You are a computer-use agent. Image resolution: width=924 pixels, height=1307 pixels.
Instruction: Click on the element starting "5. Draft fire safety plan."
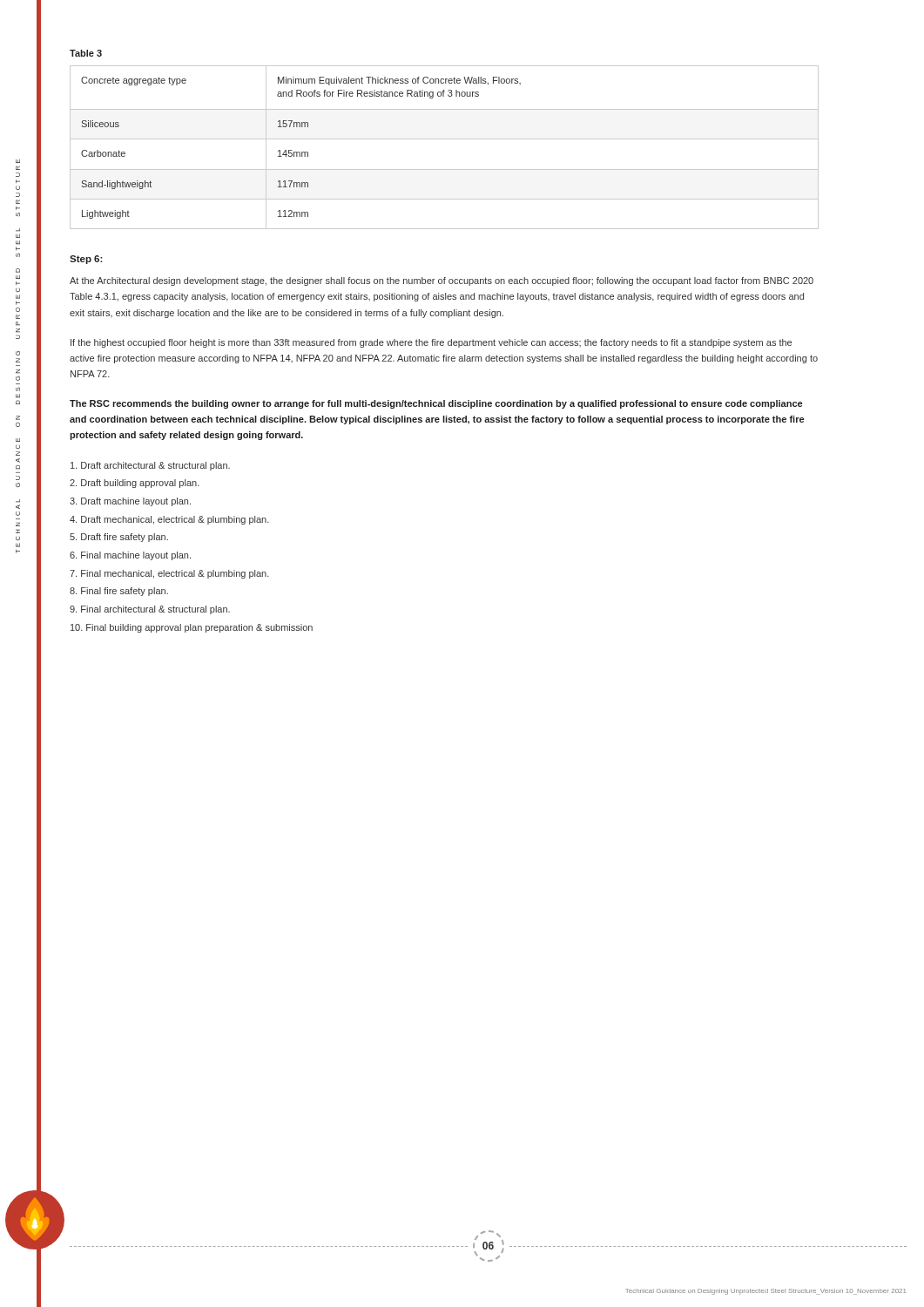point(119,537)
